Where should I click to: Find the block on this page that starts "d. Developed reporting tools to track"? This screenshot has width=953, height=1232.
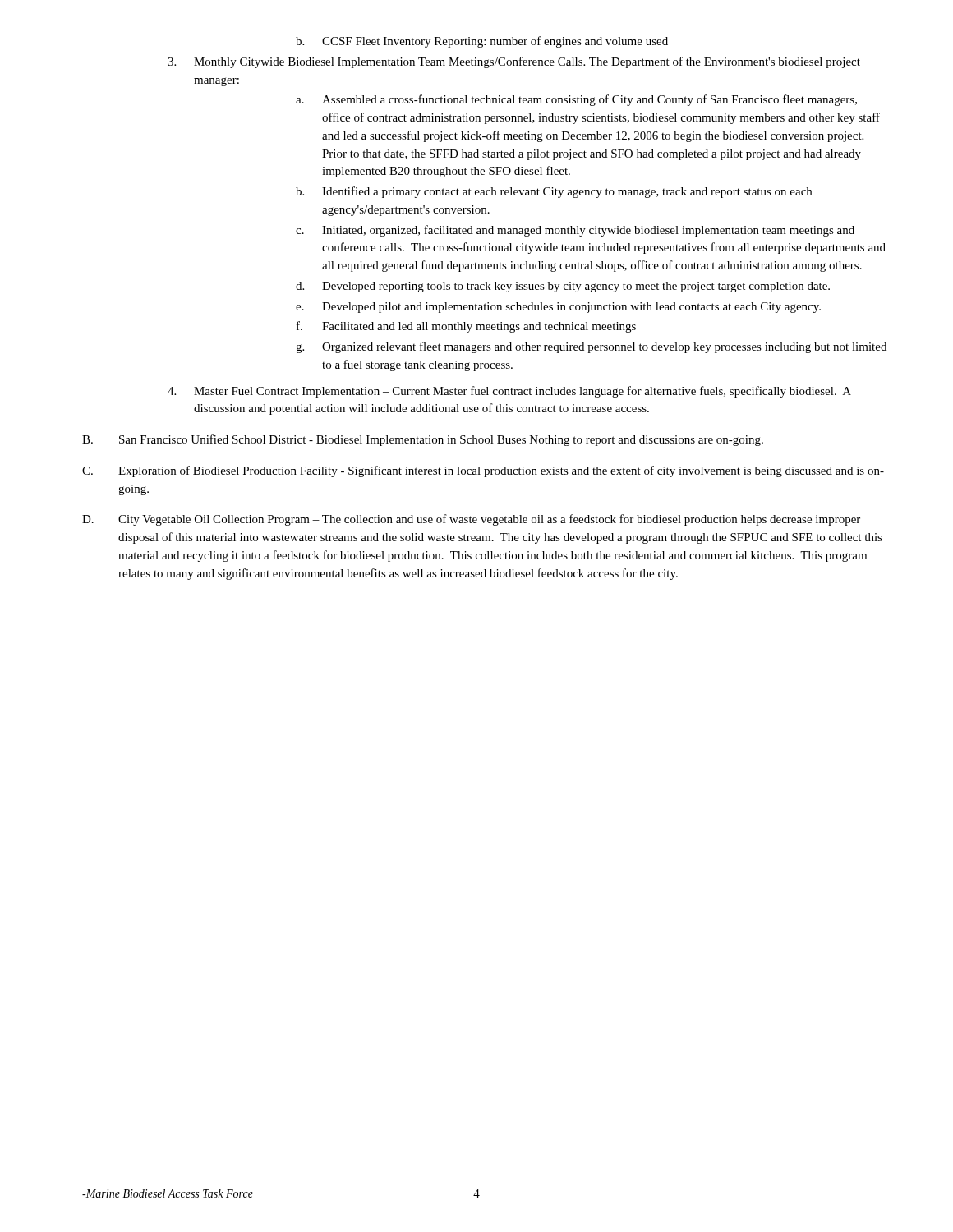pos(591,286)
